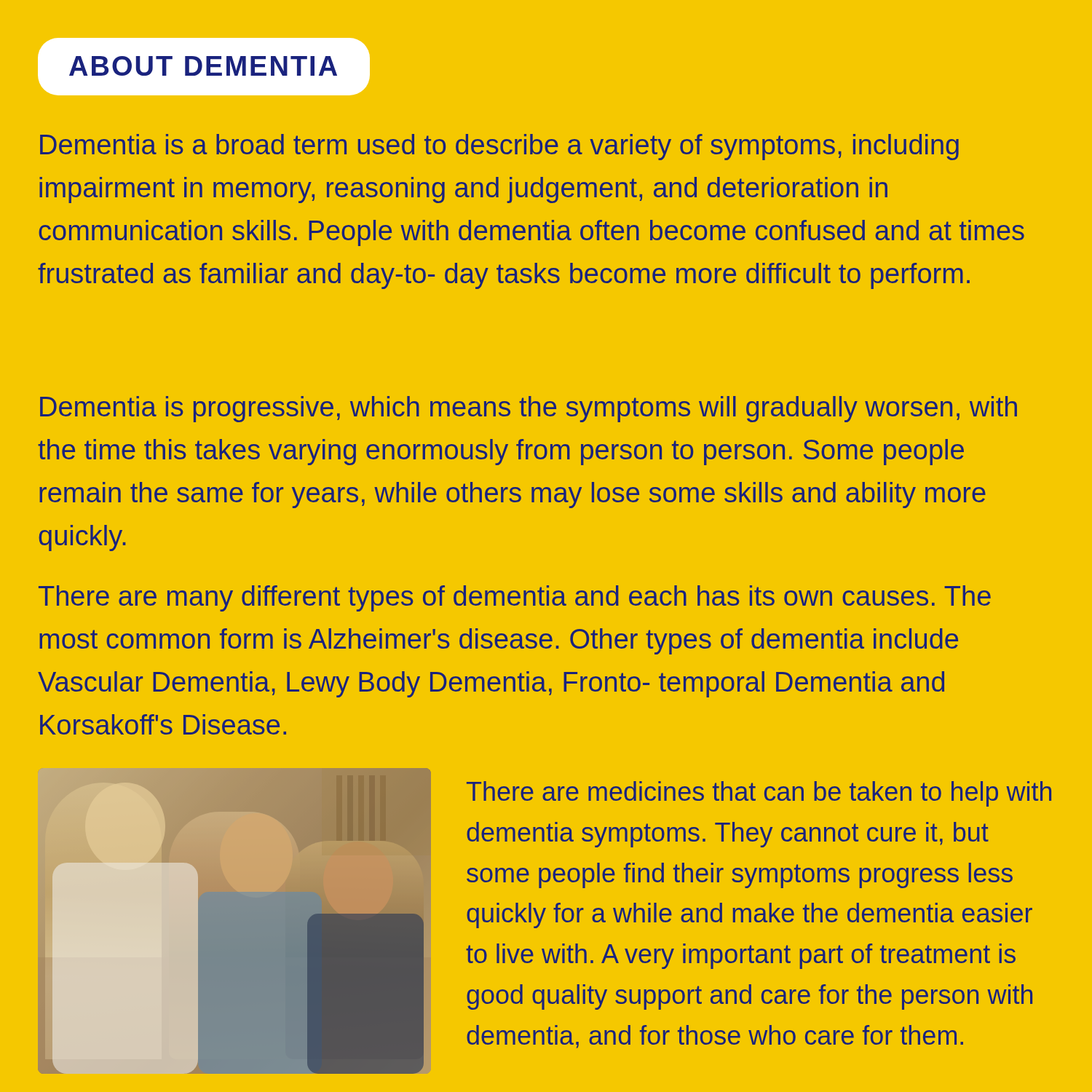Click where it says "ABOUT DEMENTIA"
Screen dimensions: 1092x1092
click(204, 66)
